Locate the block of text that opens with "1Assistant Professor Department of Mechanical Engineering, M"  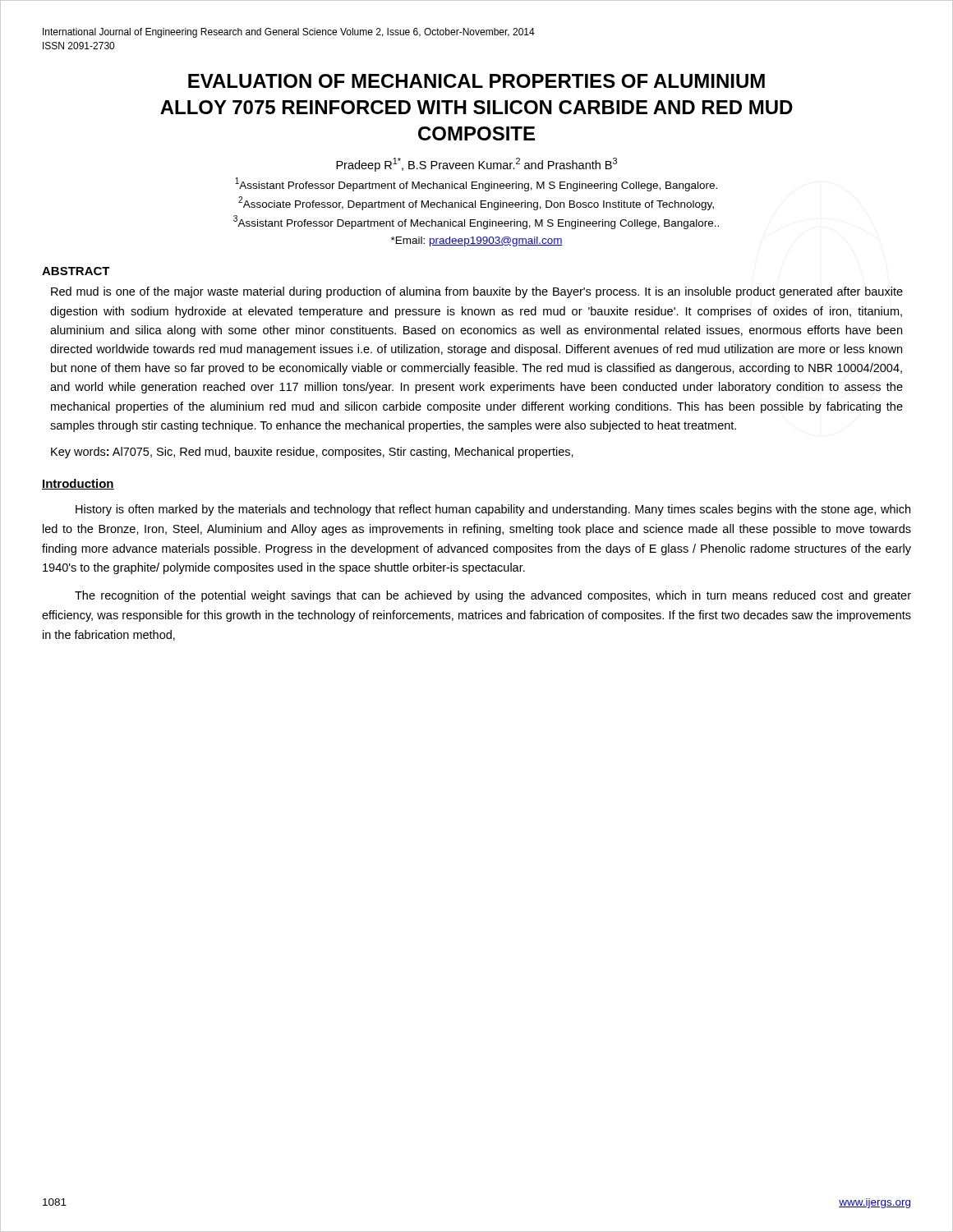tap(476, 211)
